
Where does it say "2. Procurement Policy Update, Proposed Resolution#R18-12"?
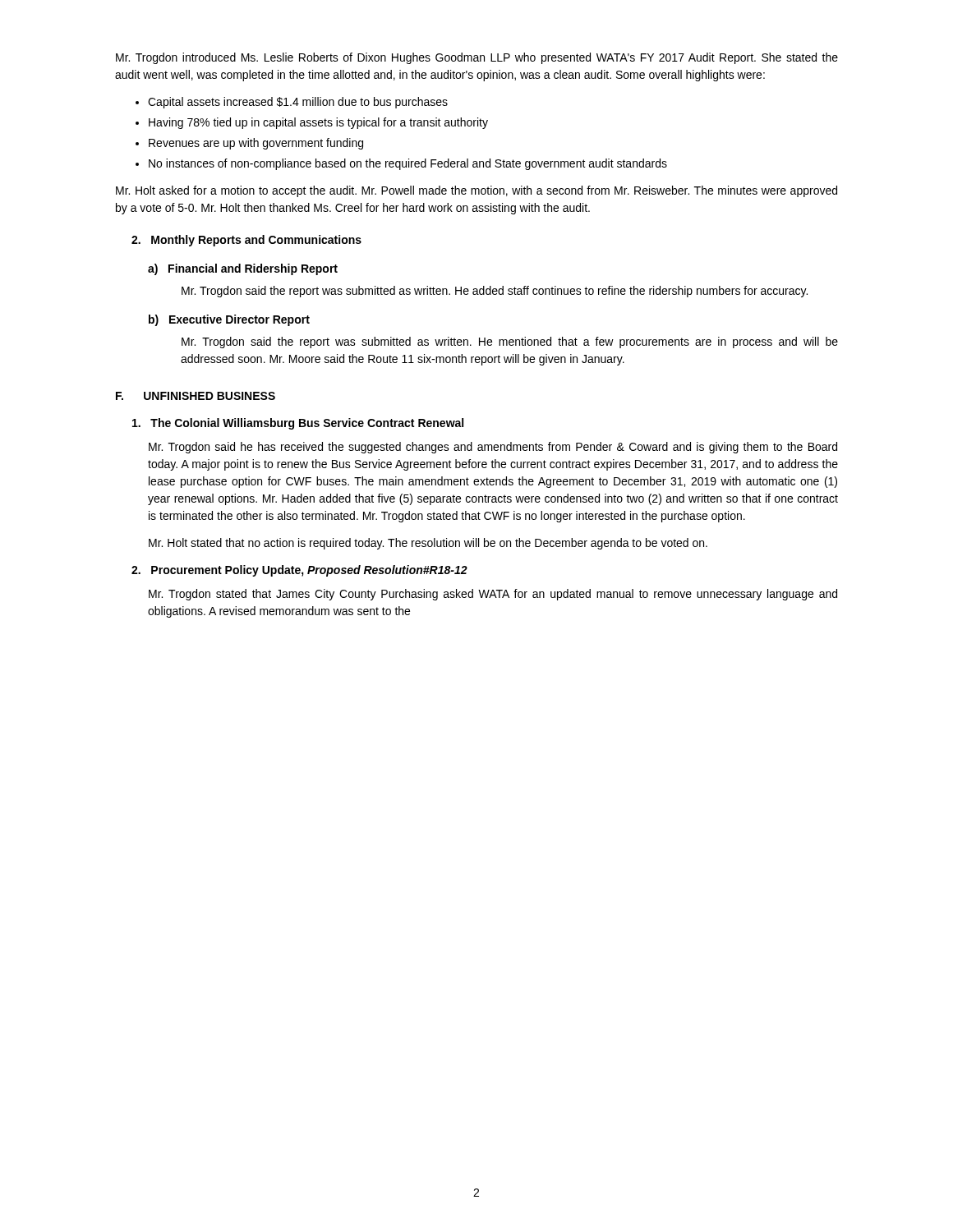click(x=299, y=571)
